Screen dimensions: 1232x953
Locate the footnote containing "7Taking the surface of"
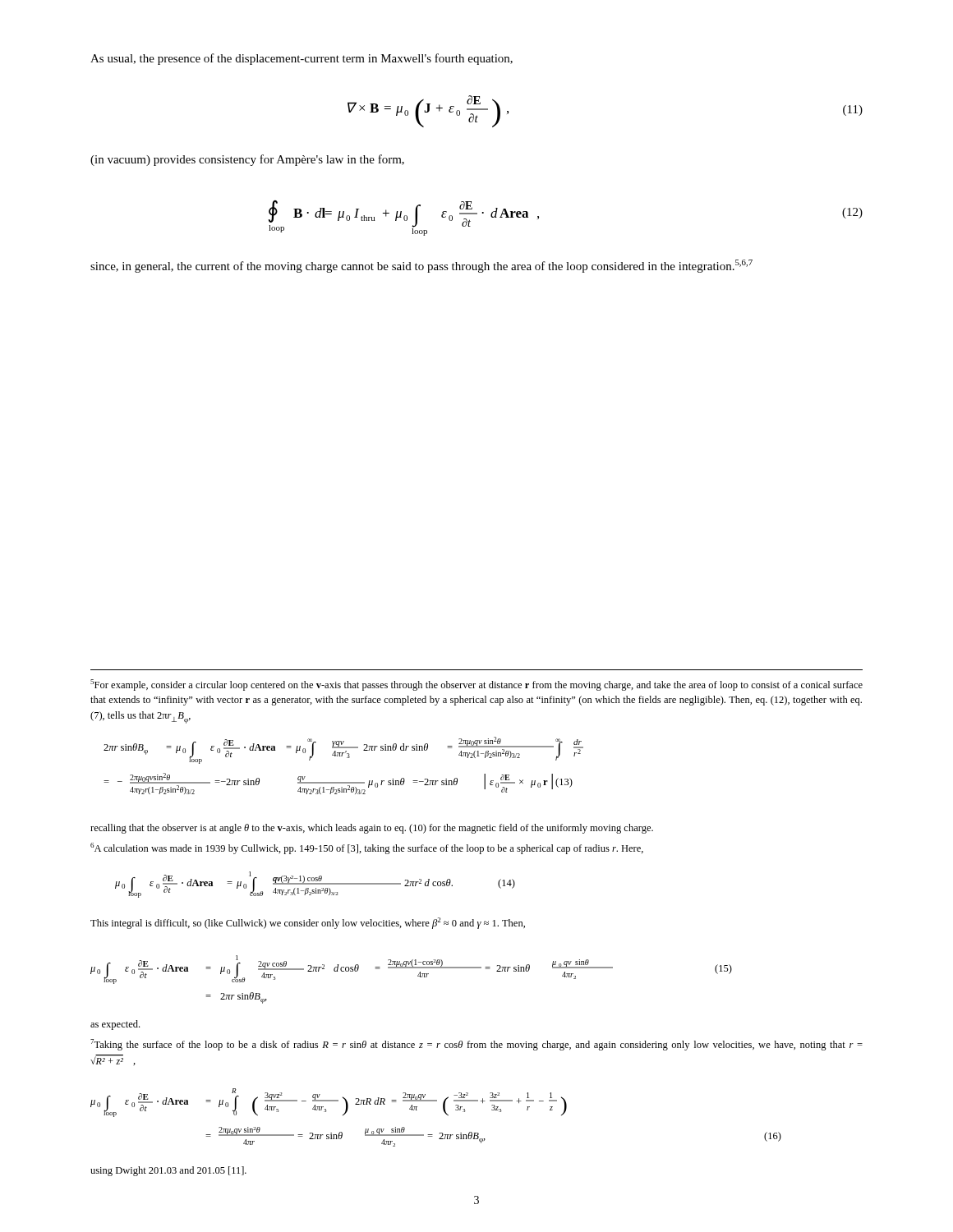point(476,1053)
